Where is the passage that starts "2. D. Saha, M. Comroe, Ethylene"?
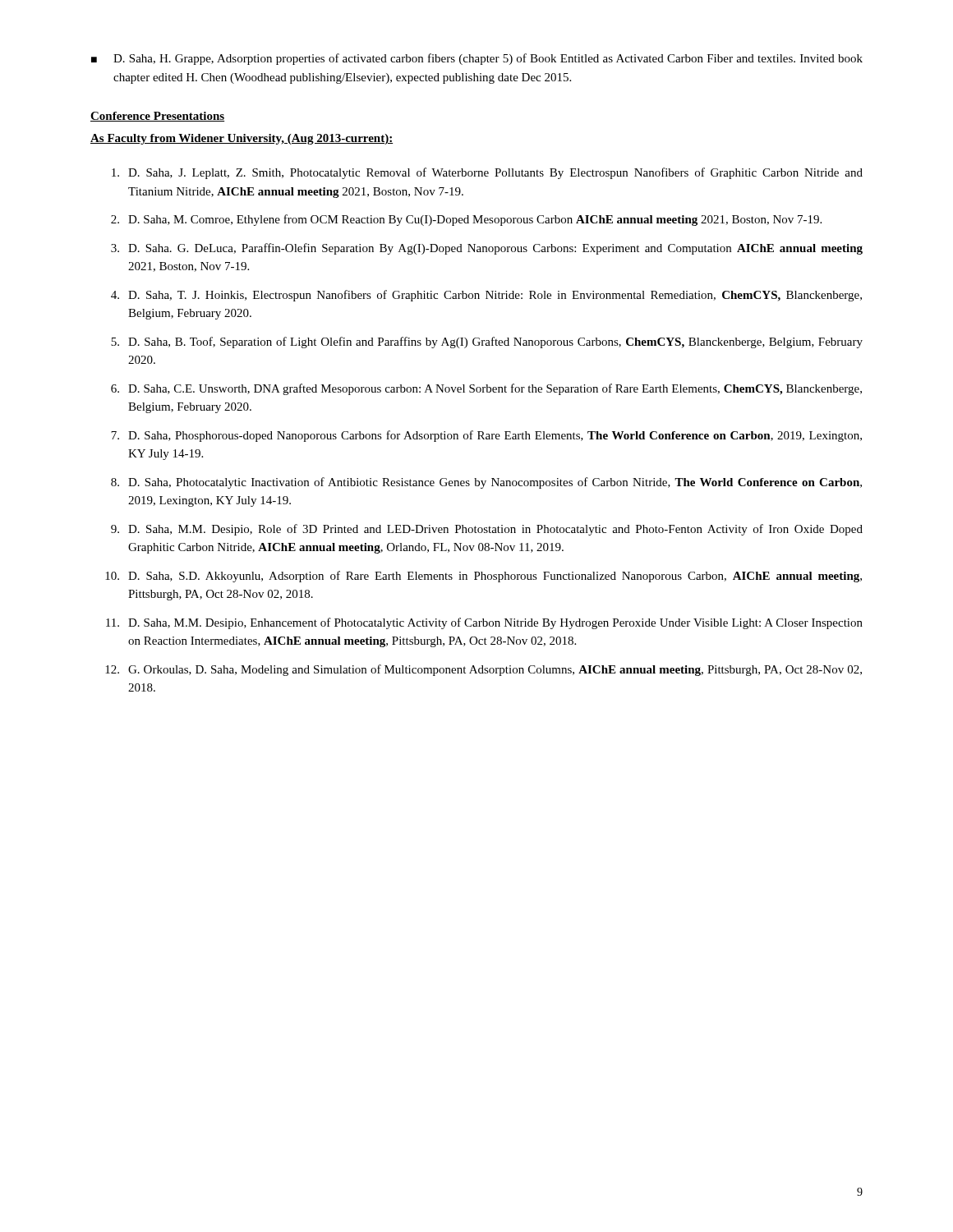953x1232 pixels. [476, 220]
